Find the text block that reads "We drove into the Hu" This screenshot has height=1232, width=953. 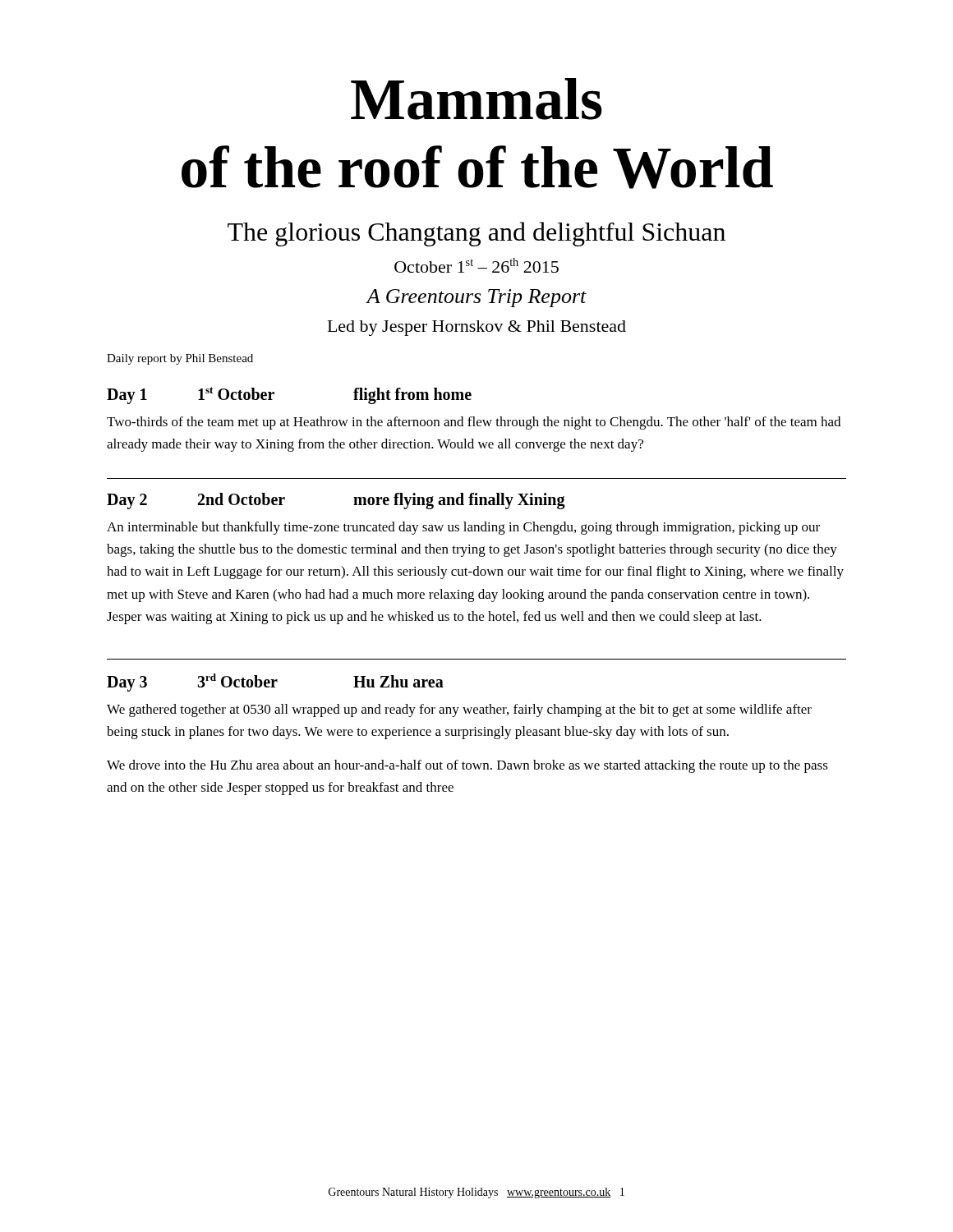click(x=467, y=776)
